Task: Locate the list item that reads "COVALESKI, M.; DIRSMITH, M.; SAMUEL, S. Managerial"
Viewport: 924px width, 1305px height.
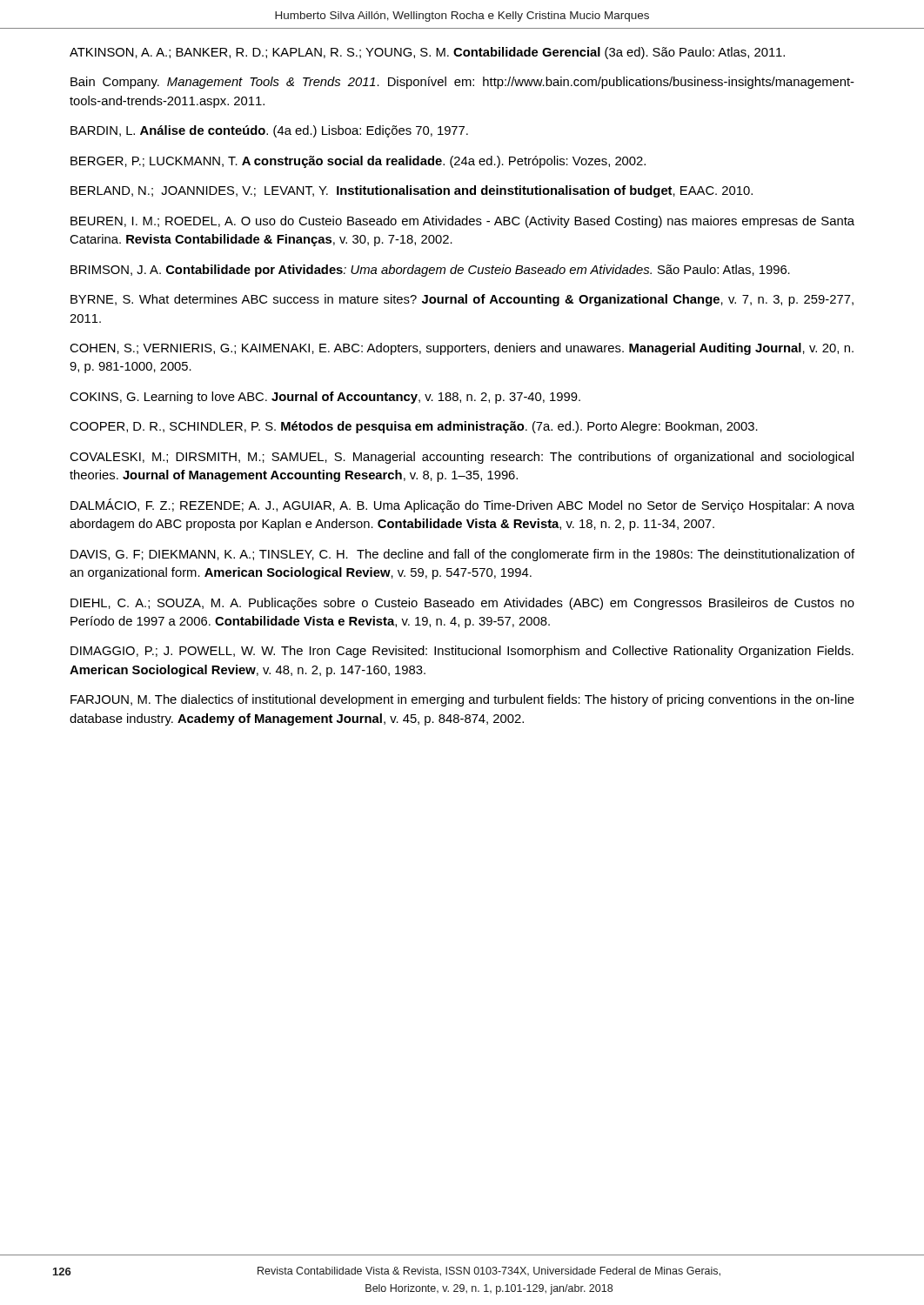Action: tap(462, 466)
